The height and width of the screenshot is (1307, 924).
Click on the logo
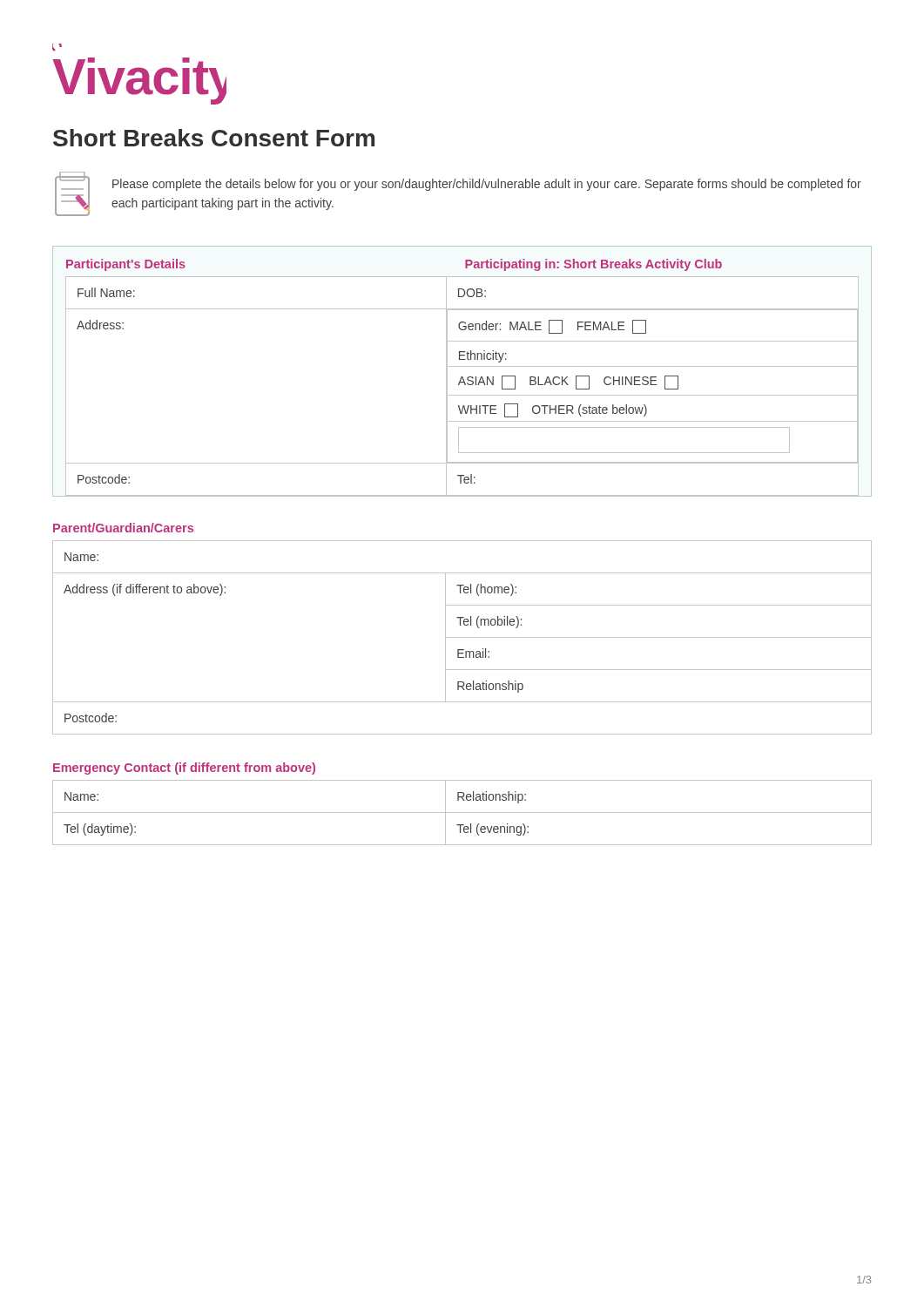tap(462, 76)
